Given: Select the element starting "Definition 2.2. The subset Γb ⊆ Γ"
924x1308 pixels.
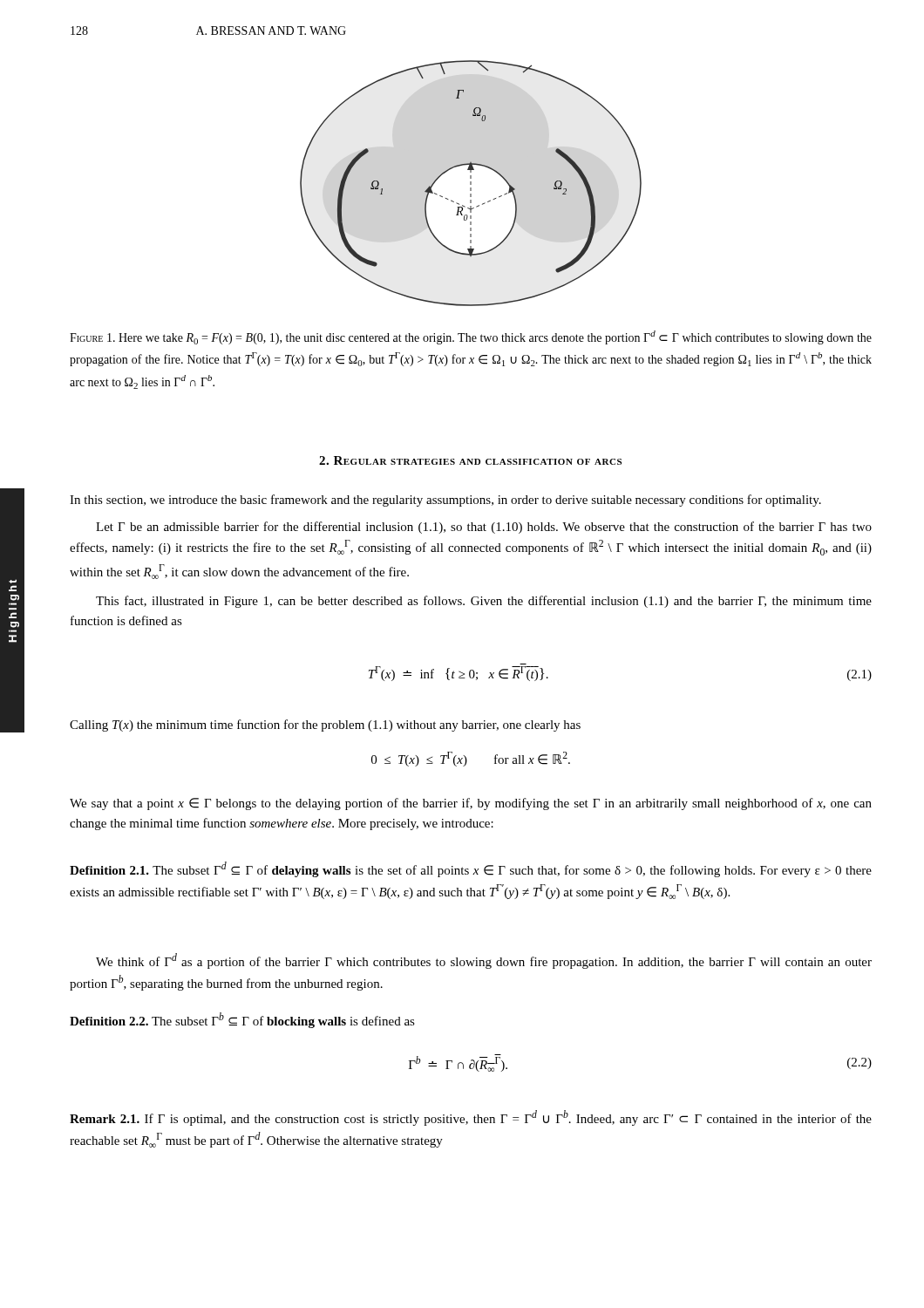Looking at the screenshot, I should (242, 1020).
